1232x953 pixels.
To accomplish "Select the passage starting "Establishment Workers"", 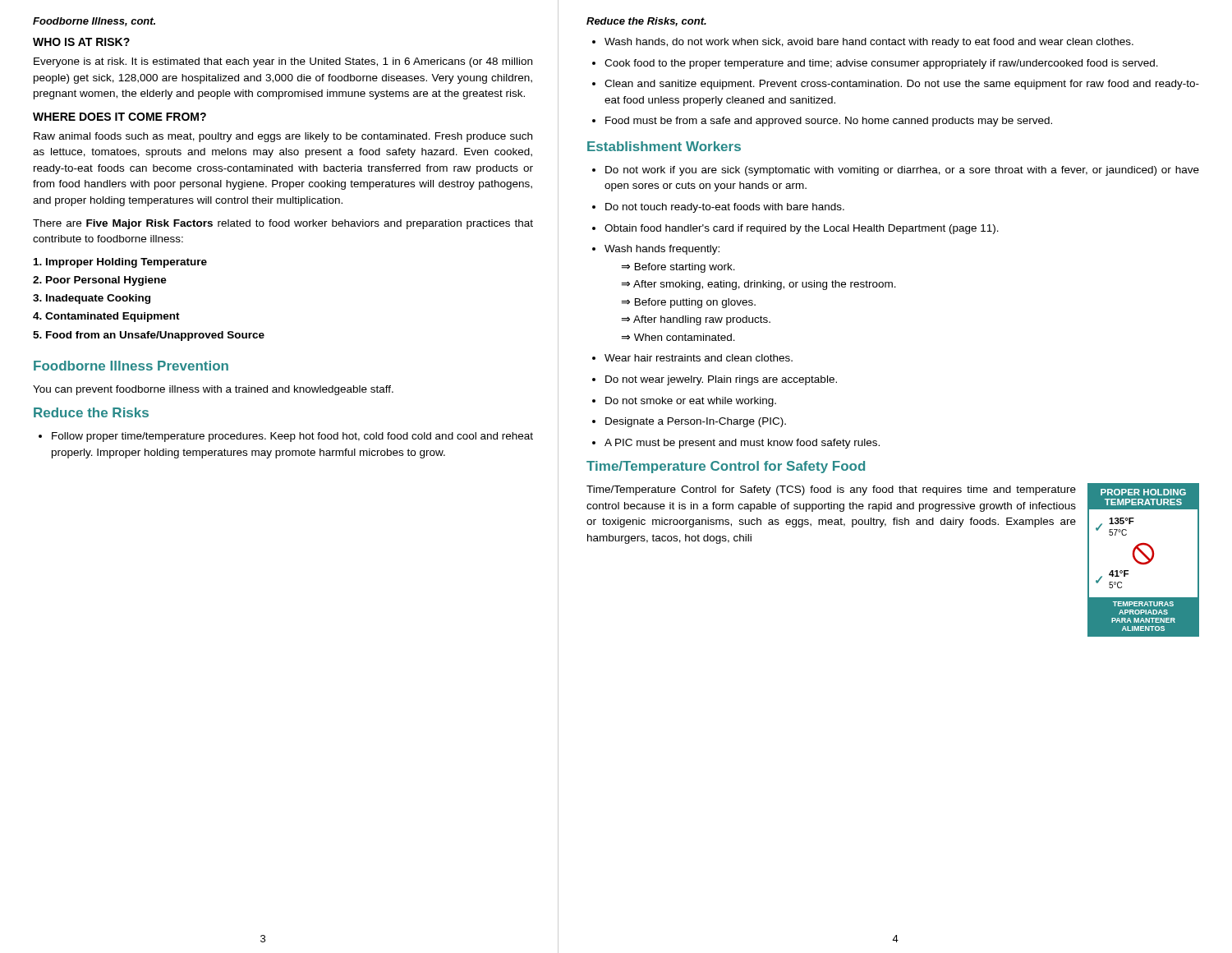I will [x=664, y=146].
